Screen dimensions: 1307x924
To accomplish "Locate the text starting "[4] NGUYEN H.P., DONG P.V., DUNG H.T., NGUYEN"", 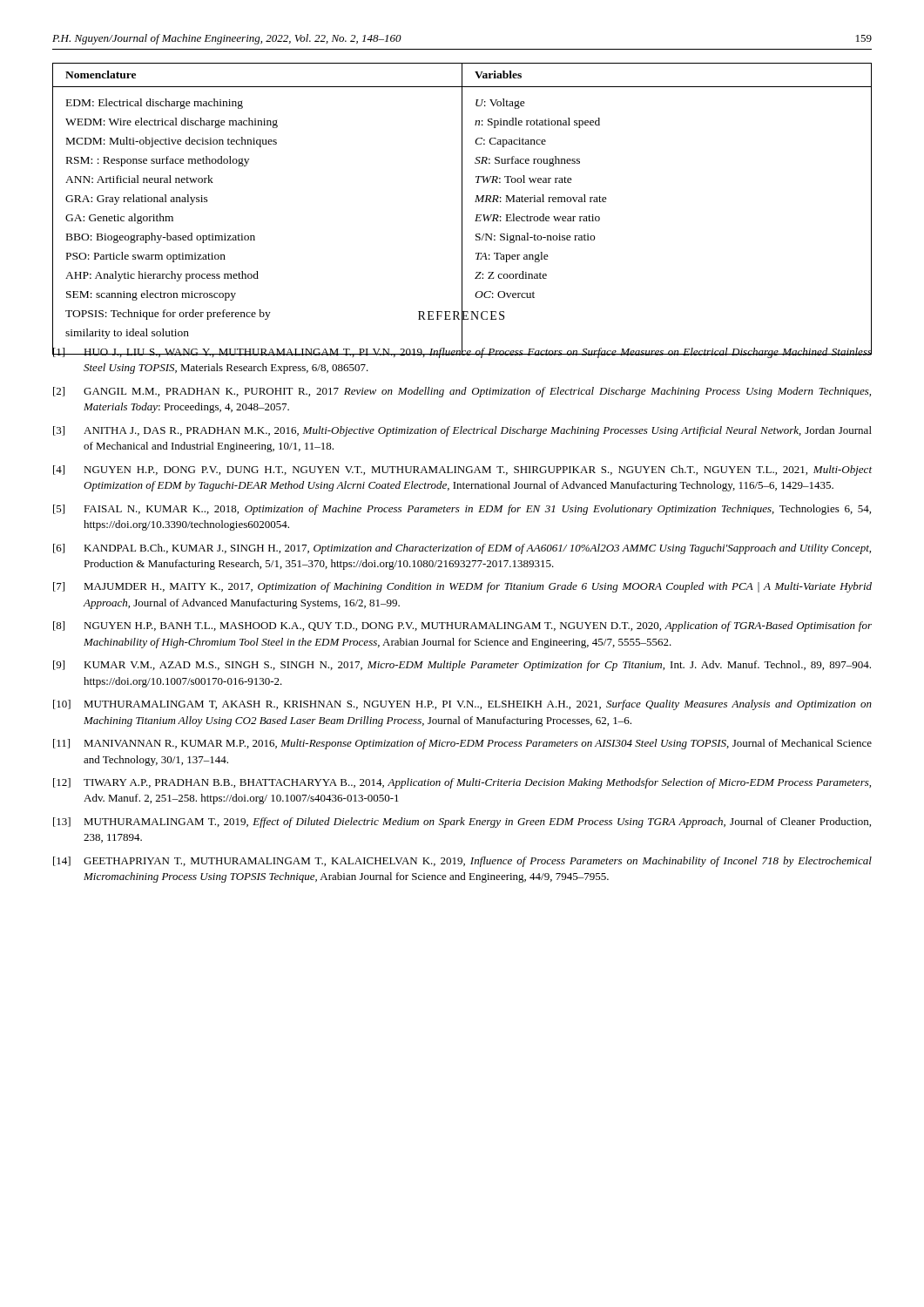I will coord(462,478).
